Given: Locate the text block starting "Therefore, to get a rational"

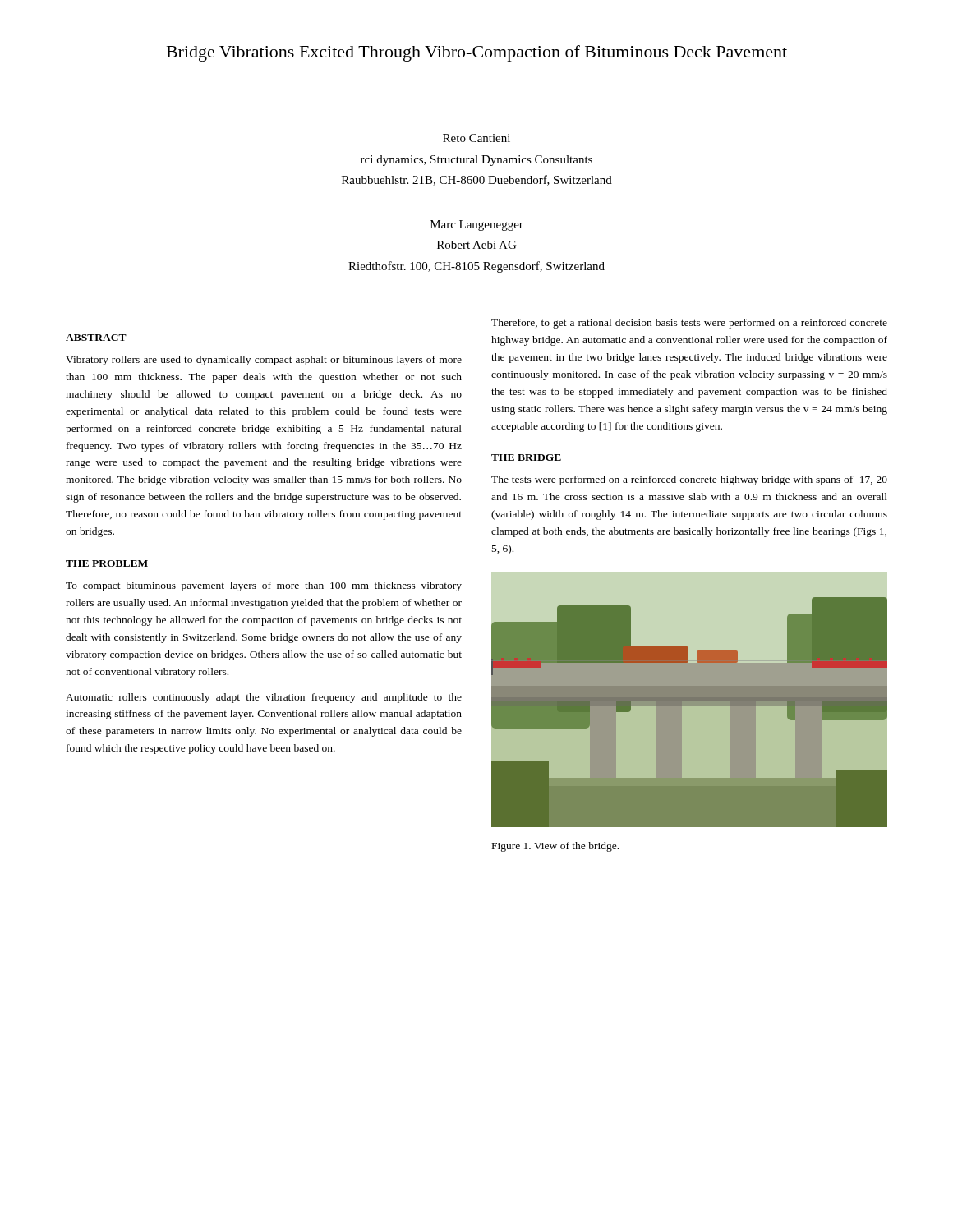Looking at the screenshot, I should [x=689, y=375].
